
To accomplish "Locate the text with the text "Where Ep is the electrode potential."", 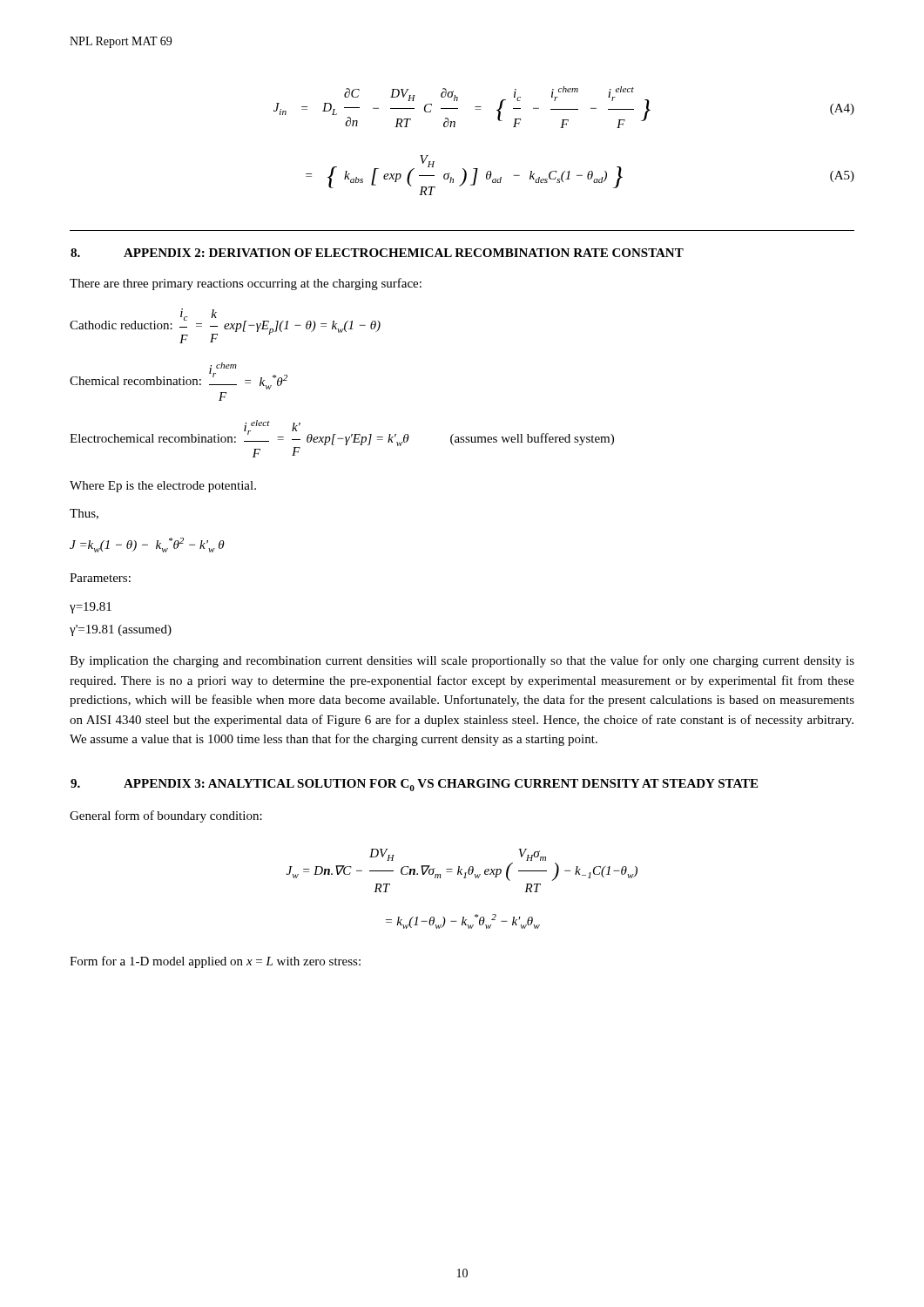I will pos(163,485).
